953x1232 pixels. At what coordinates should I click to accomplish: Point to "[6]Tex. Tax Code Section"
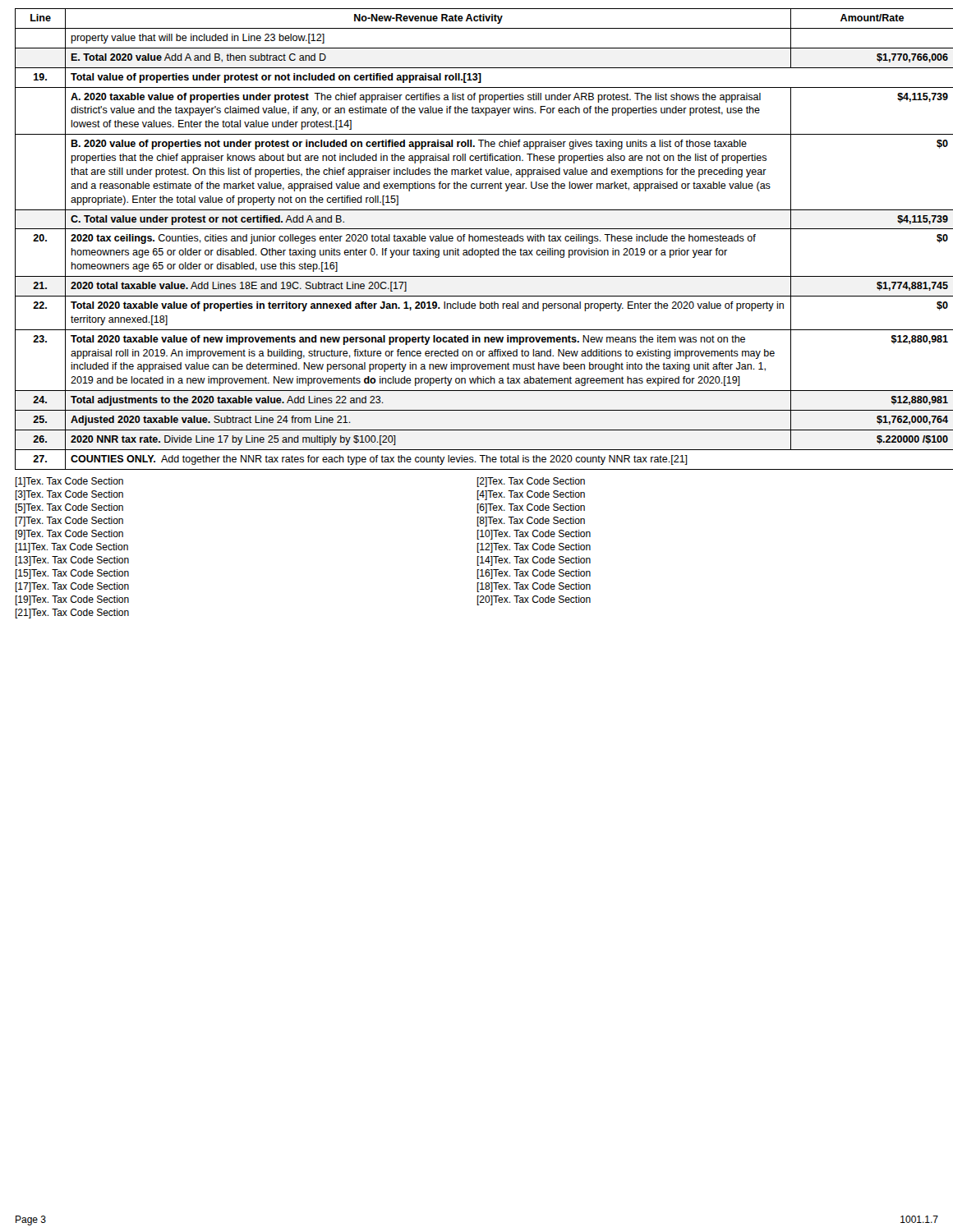[x=531, y=507]
